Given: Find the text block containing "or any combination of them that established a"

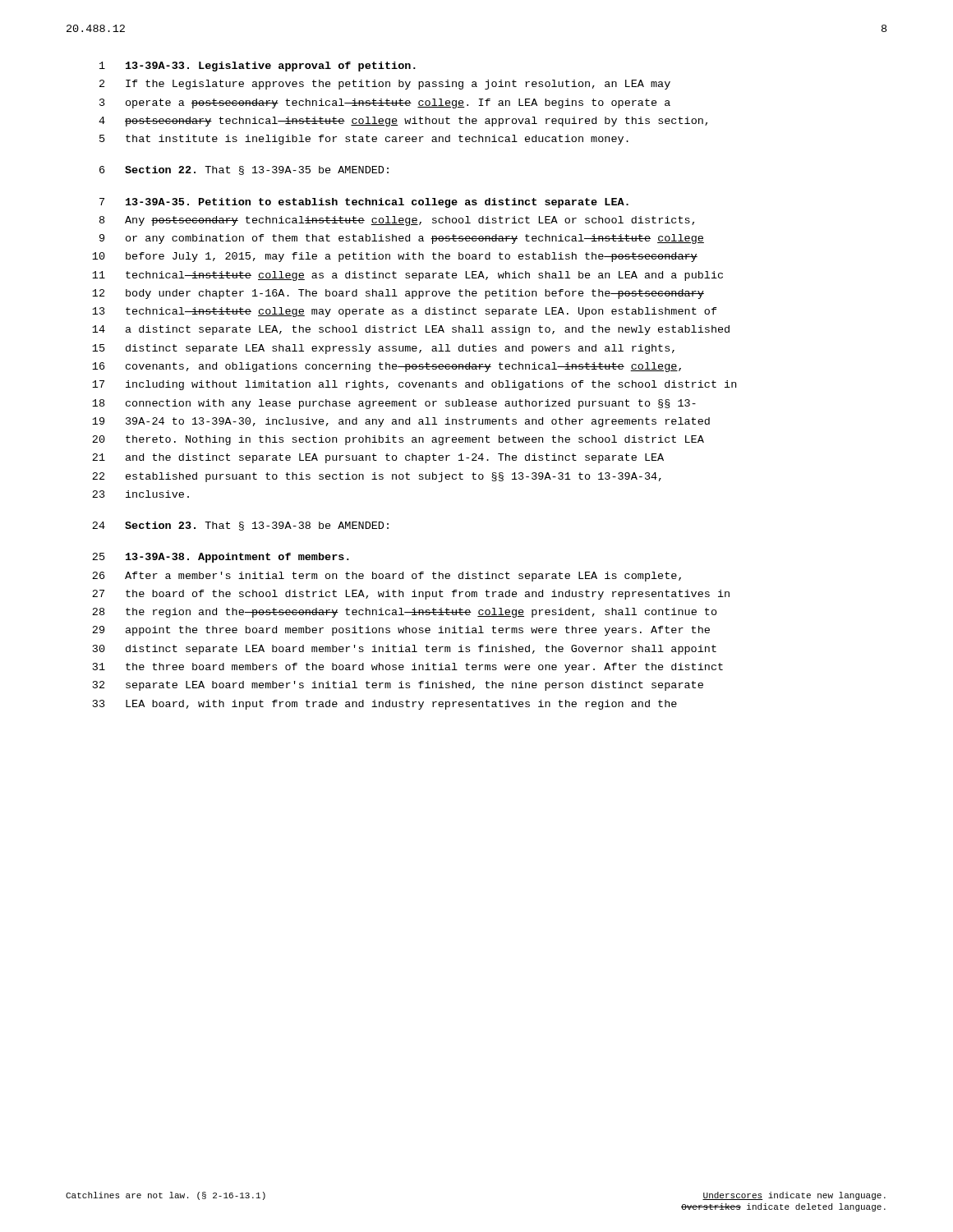Looking at the screenshot, I should click(414, 239).
